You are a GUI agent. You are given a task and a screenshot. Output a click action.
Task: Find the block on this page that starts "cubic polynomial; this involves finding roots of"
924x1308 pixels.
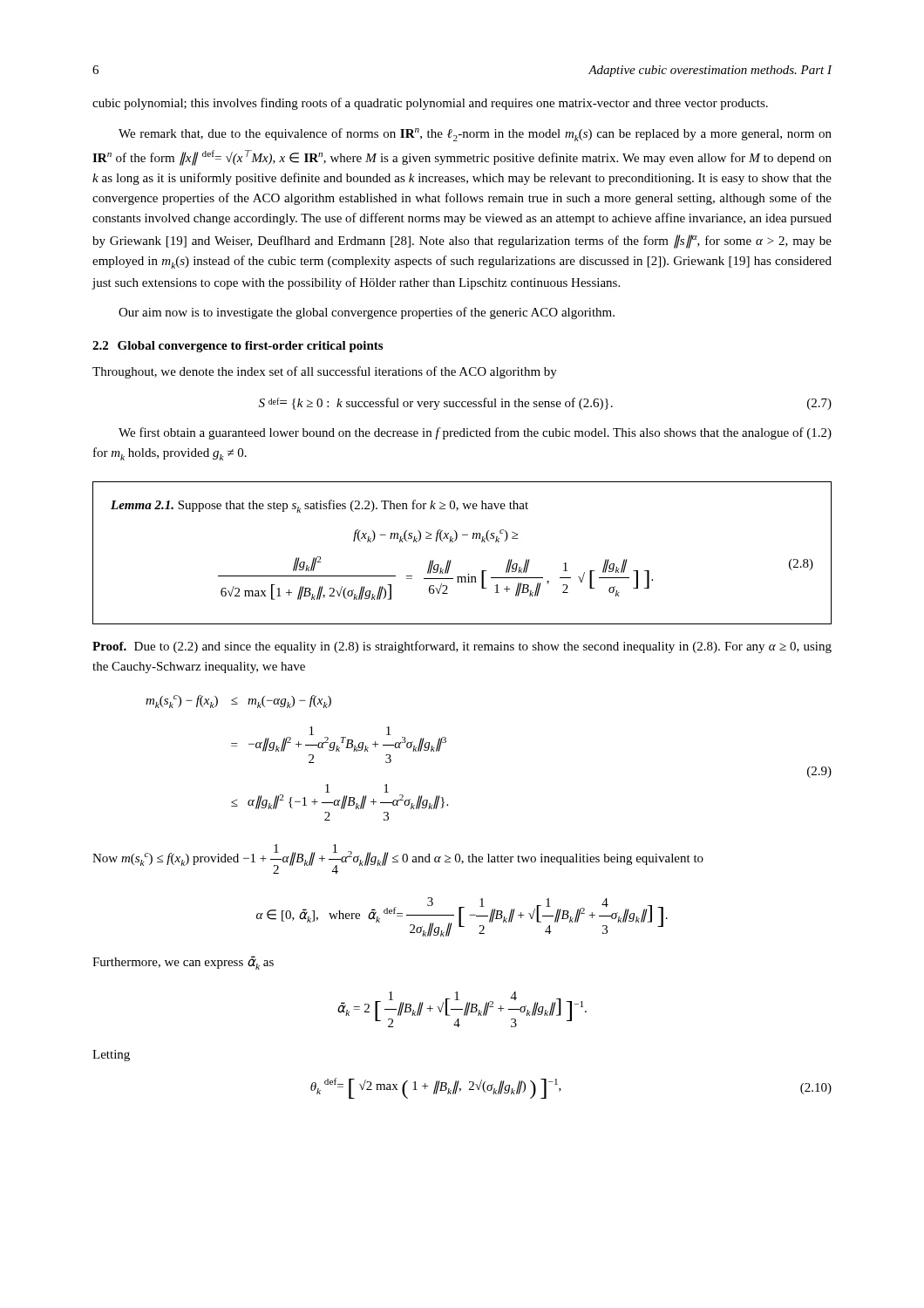(462, 103)
